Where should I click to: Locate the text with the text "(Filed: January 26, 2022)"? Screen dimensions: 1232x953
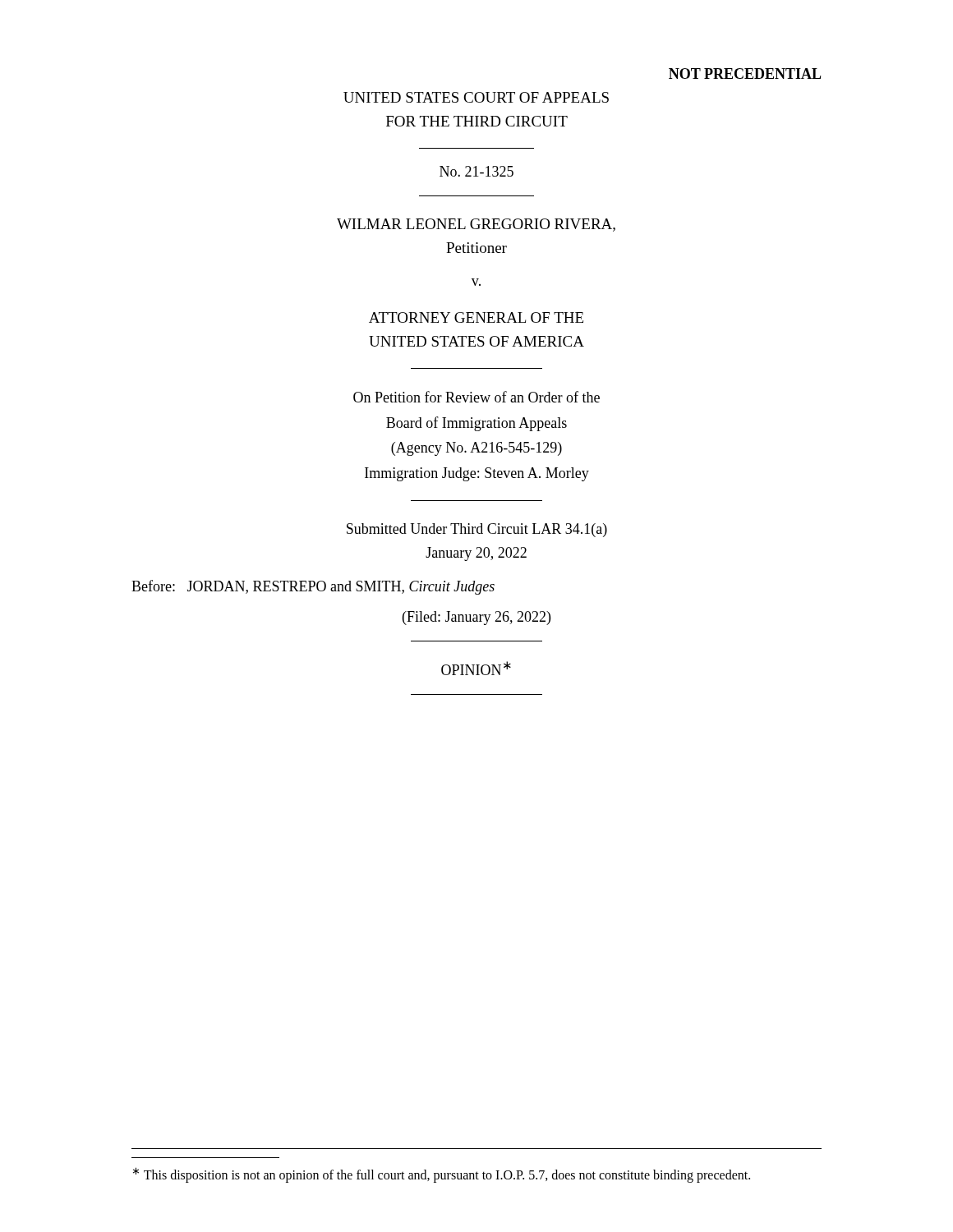click(x=476, y=617)
